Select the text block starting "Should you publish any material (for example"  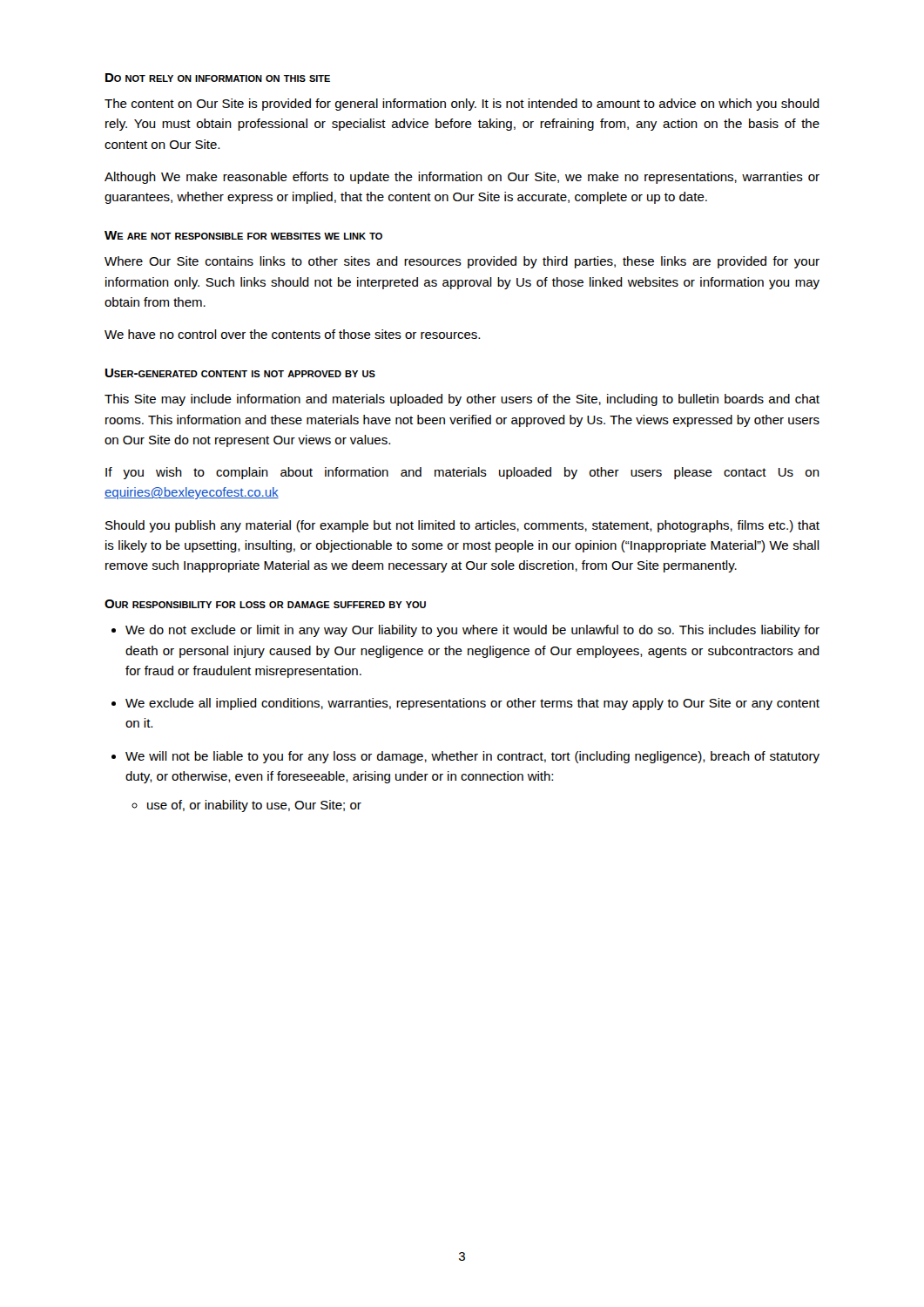(x=462, y=545)
